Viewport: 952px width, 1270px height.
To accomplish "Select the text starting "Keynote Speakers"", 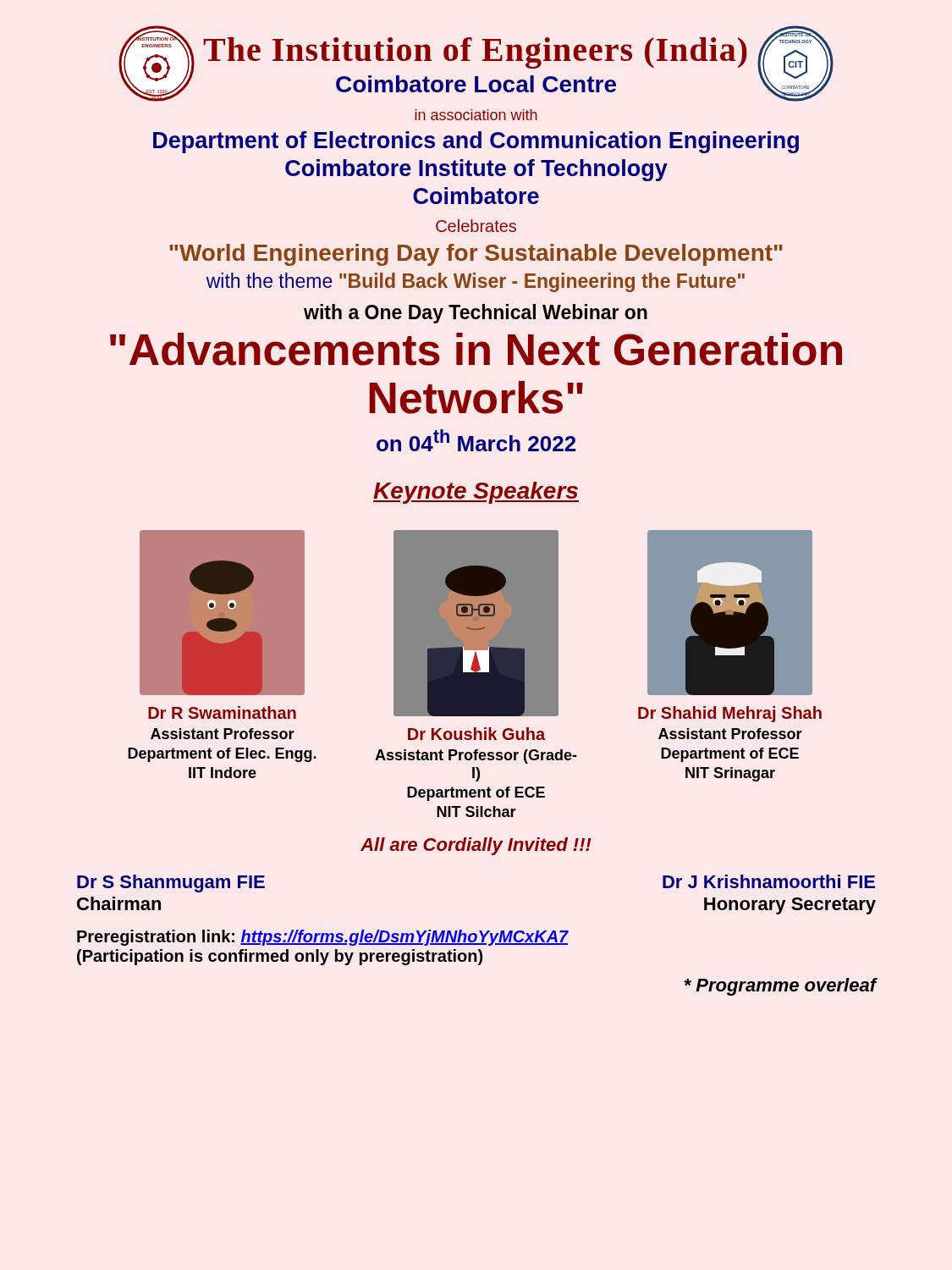I will tap(476, 491).
